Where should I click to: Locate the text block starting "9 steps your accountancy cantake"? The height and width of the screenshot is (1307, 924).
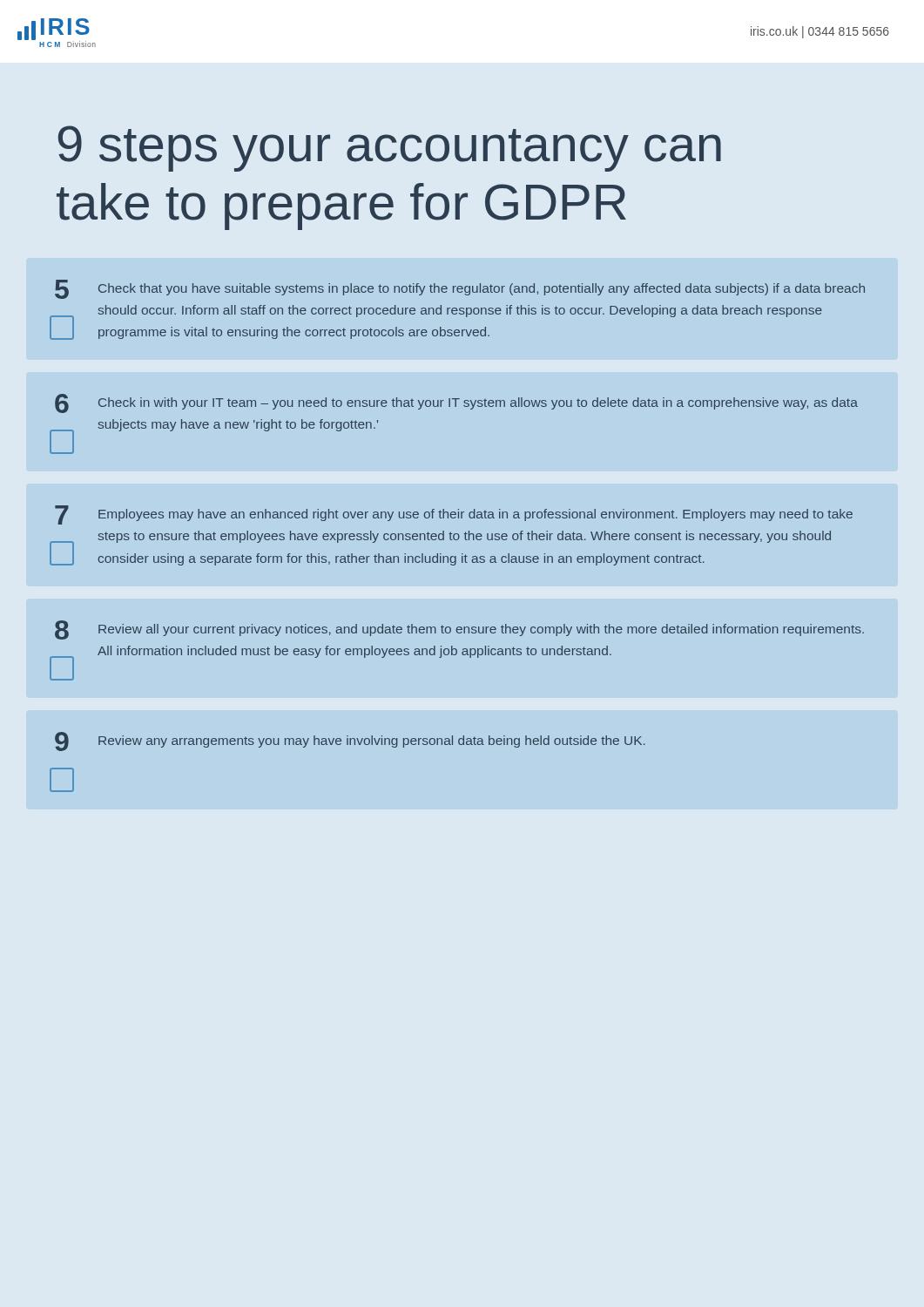pyautogui.click(x=462, y=173)
